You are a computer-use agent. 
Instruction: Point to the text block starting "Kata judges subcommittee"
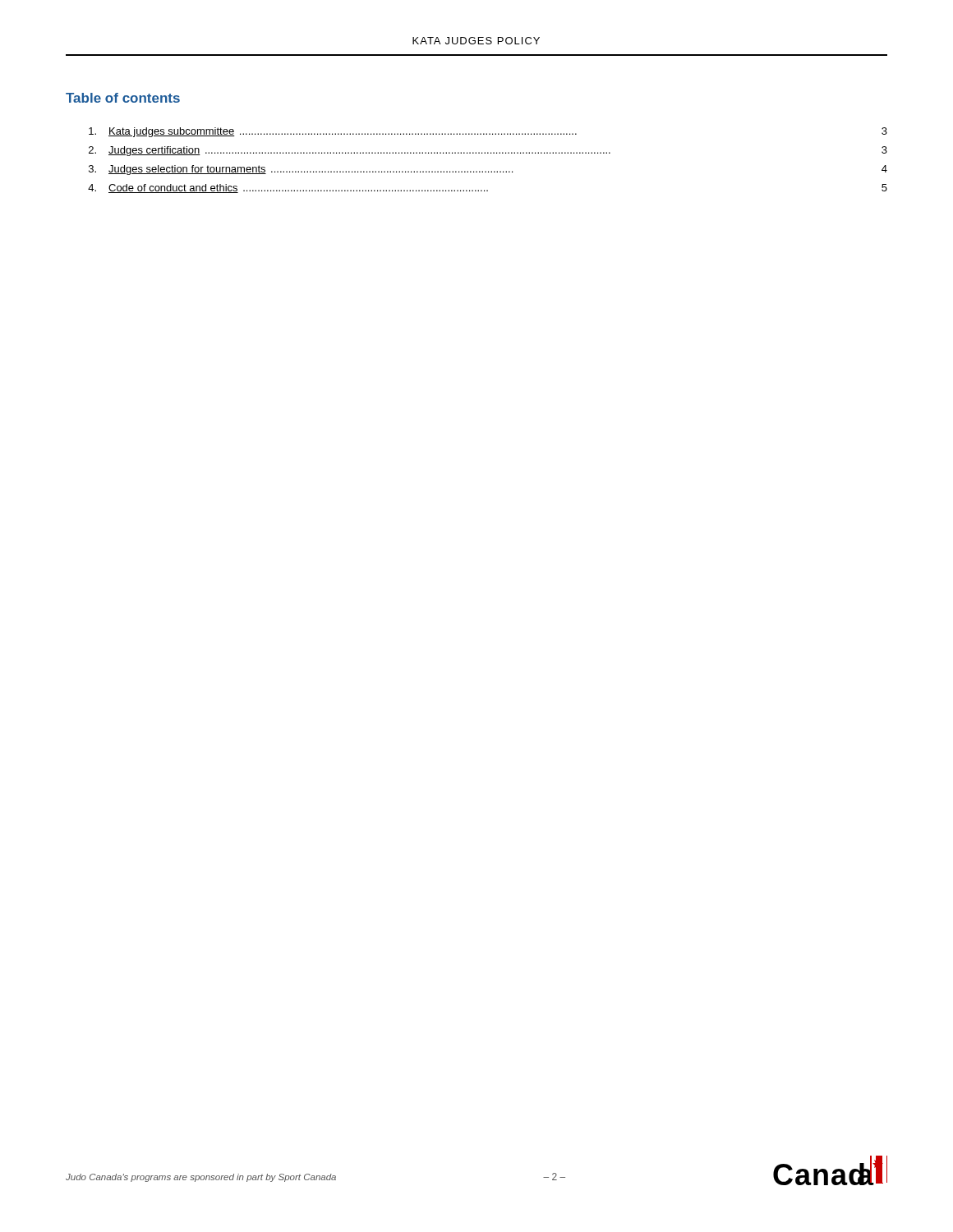click(476, 131)
